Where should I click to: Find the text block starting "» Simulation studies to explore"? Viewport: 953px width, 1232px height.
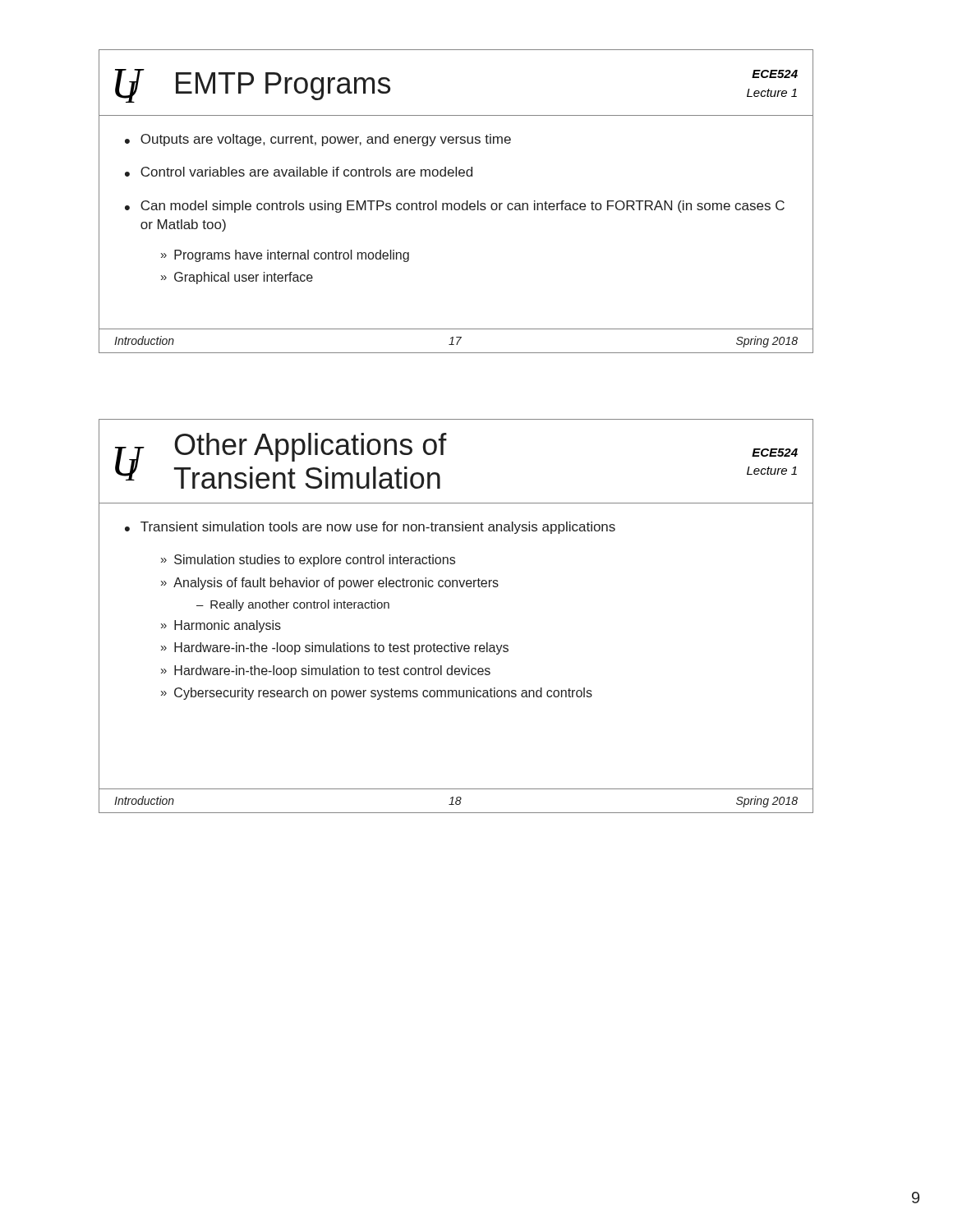click(x=308, y=560)
